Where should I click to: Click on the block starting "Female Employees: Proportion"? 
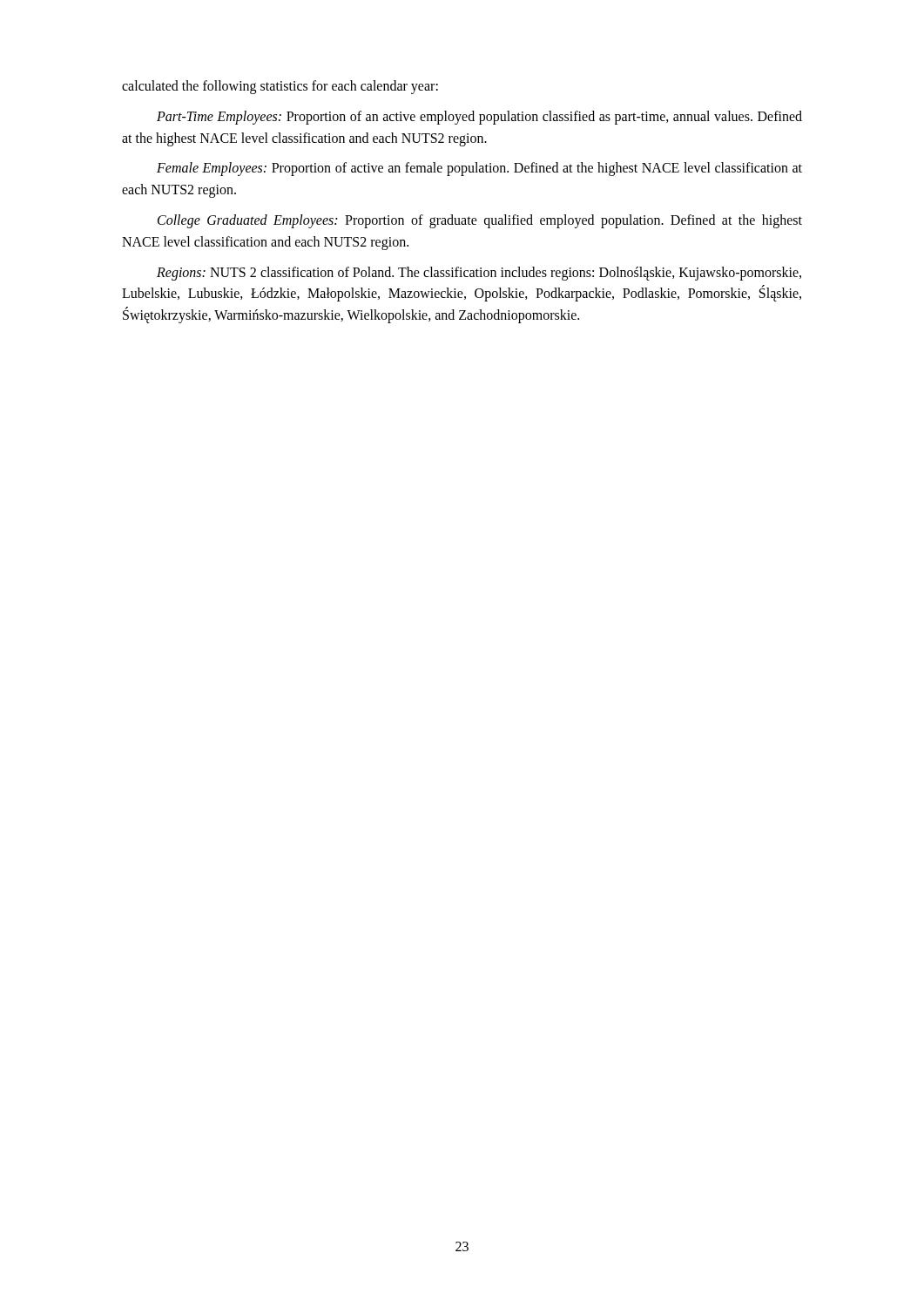click(x=462, y=180)
